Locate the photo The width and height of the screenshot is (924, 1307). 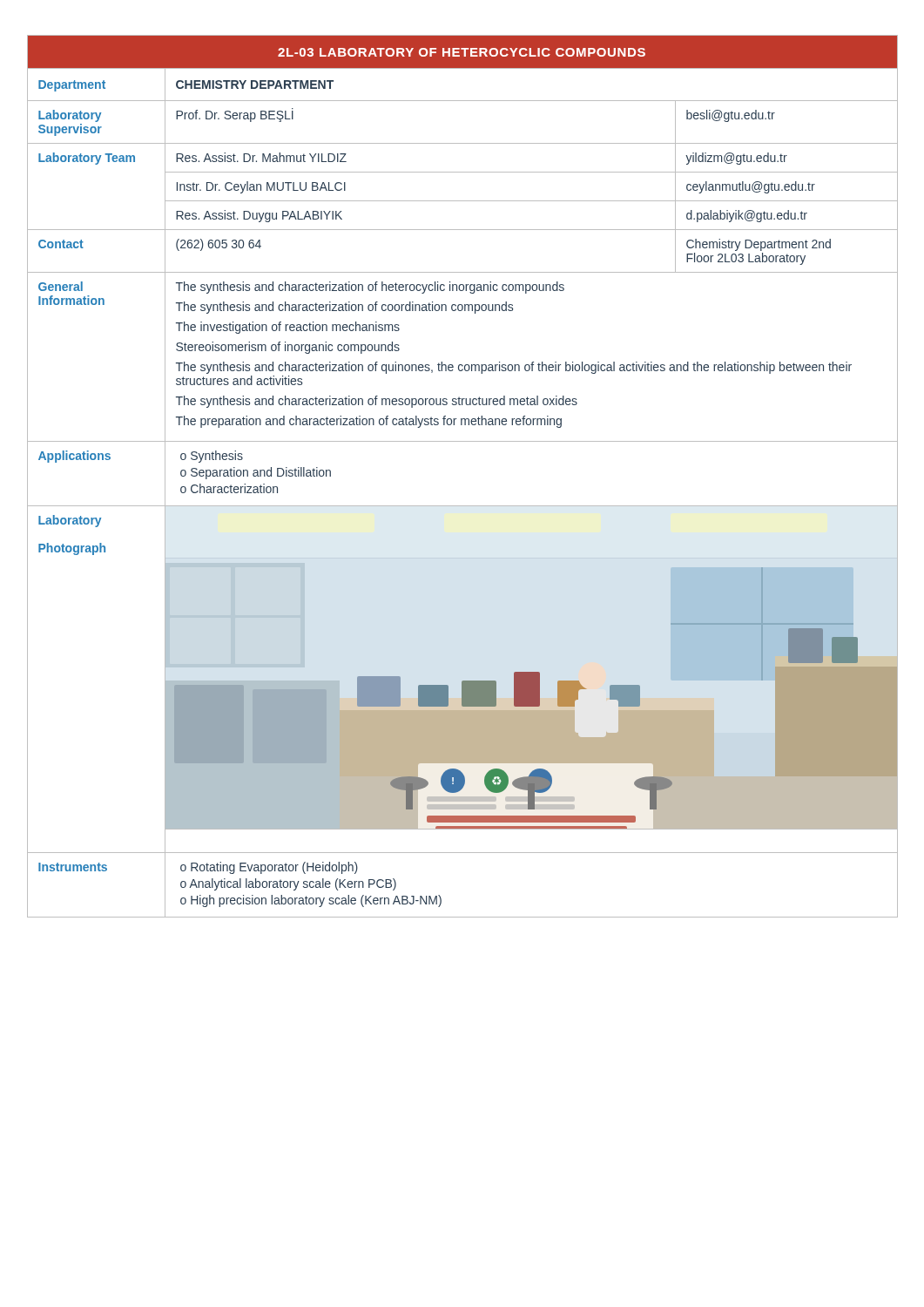[531, 667]
